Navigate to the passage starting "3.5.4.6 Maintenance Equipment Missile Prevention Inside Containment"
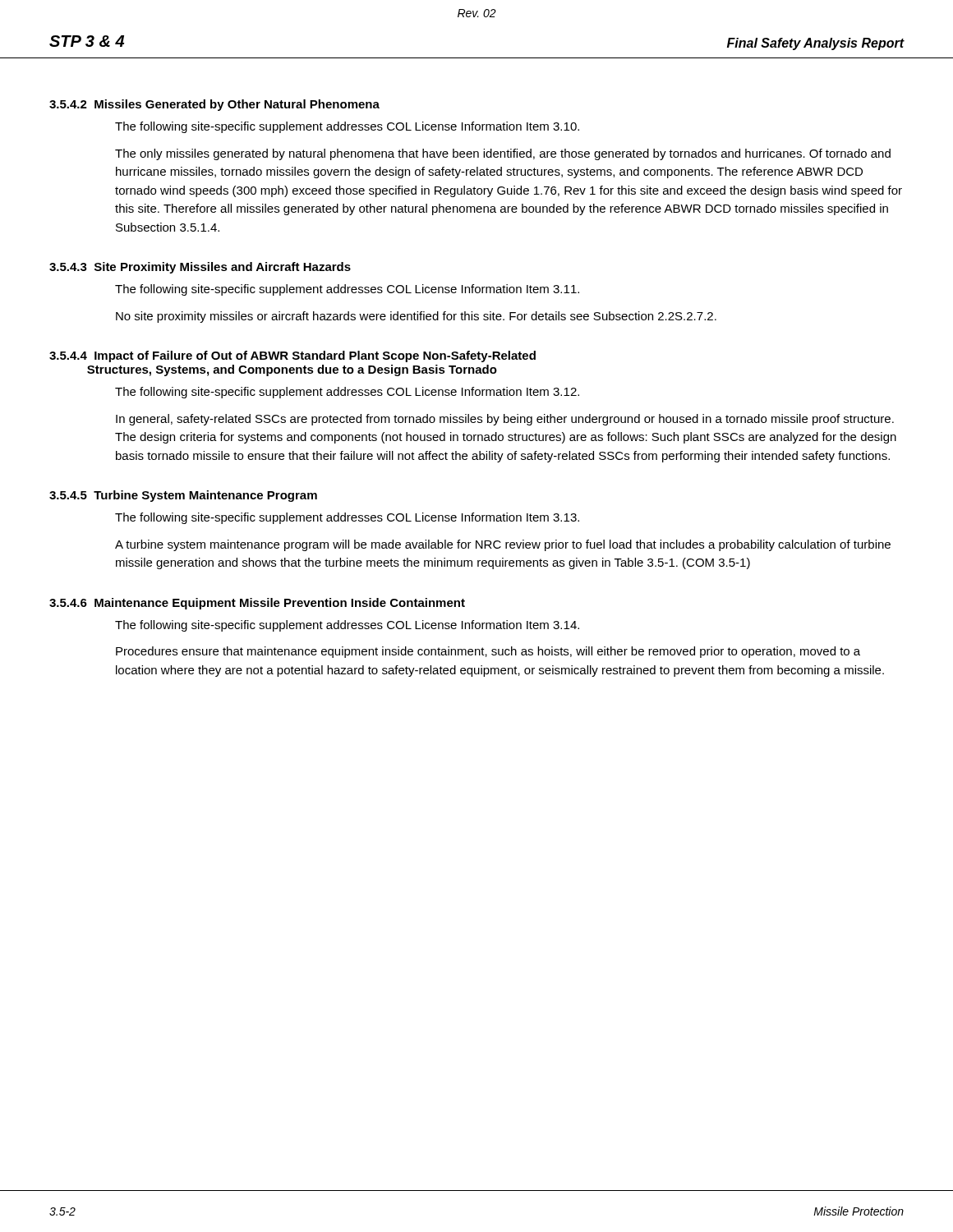Image resolution: width=953 pixels, height=1232 pixels. [x=257, y=602]
